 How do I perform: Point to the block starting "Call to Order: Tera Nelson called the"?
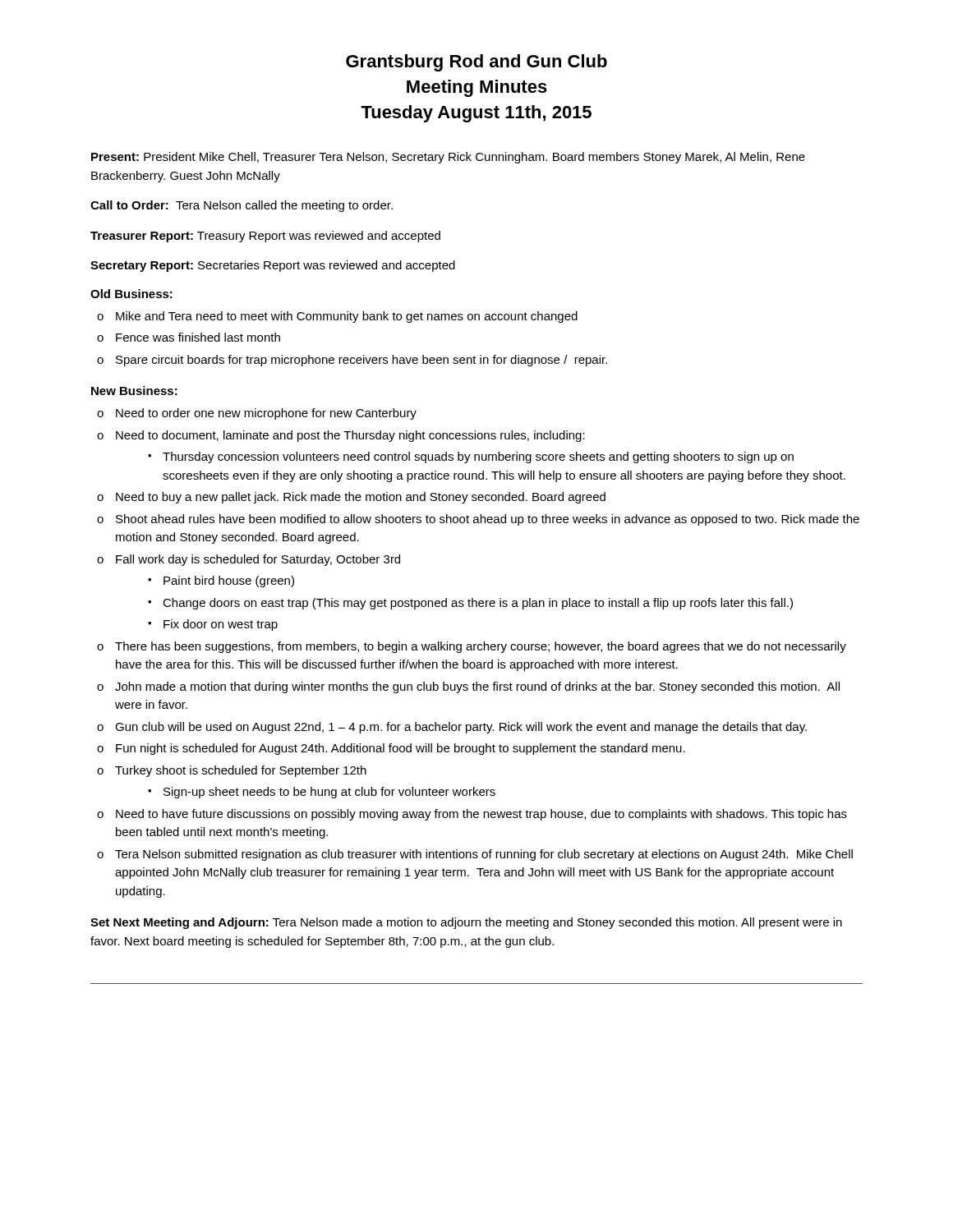tap(242, 205)
